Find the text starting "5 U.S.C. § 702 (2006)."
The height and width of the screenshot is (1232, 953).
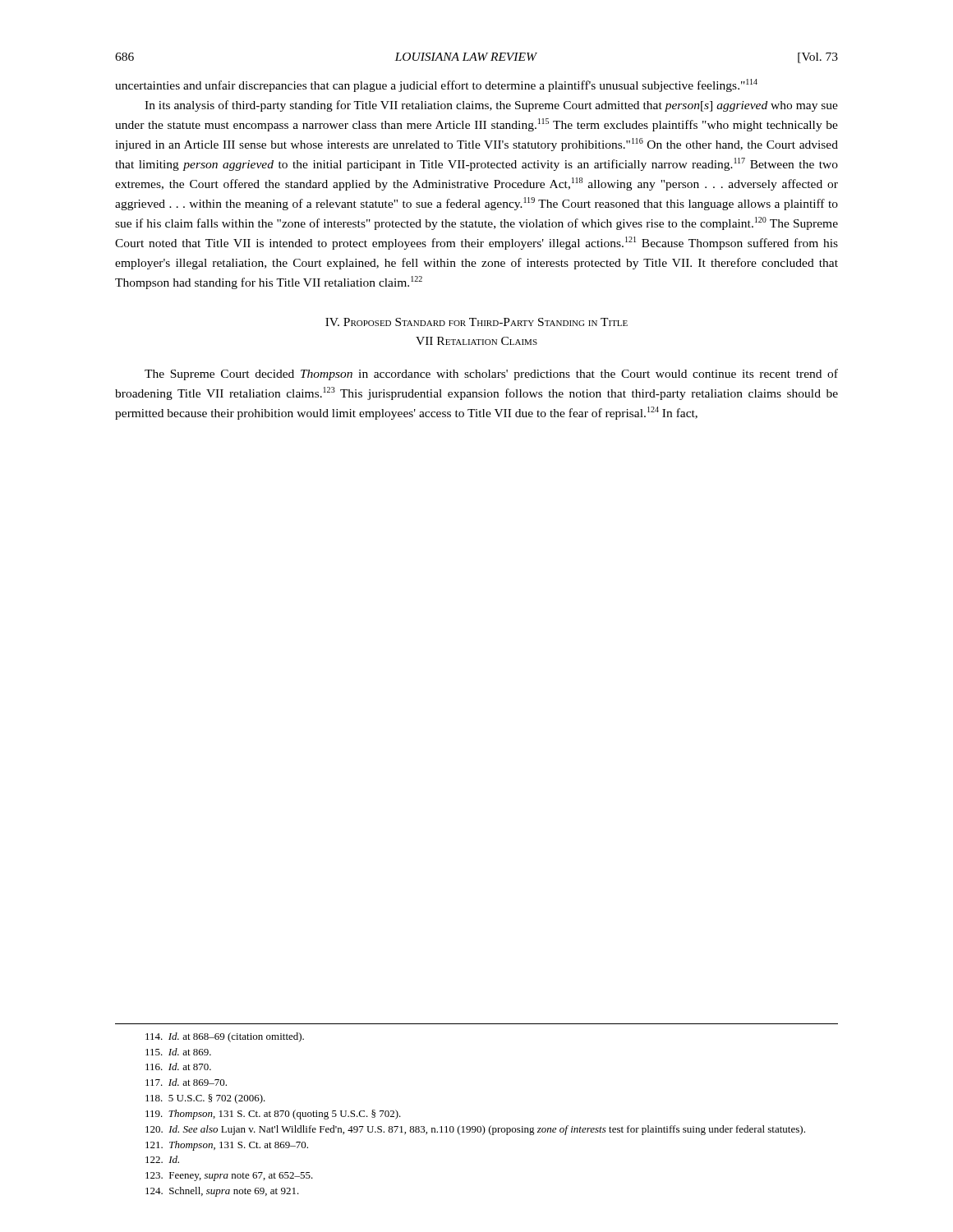coord(205,1099)
